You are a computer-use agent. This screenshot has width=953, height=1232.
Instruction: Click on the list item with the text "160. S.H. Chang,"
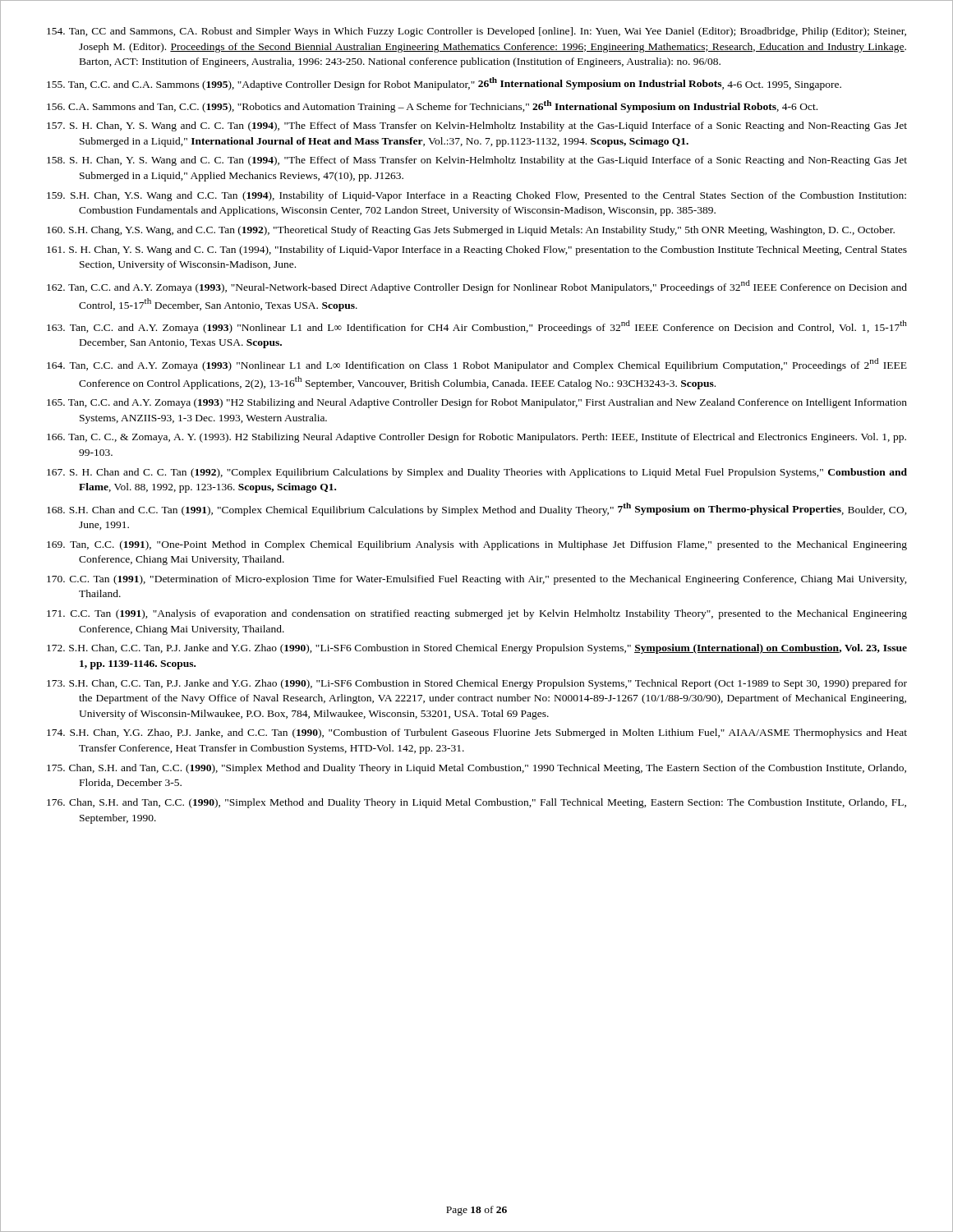471,229
